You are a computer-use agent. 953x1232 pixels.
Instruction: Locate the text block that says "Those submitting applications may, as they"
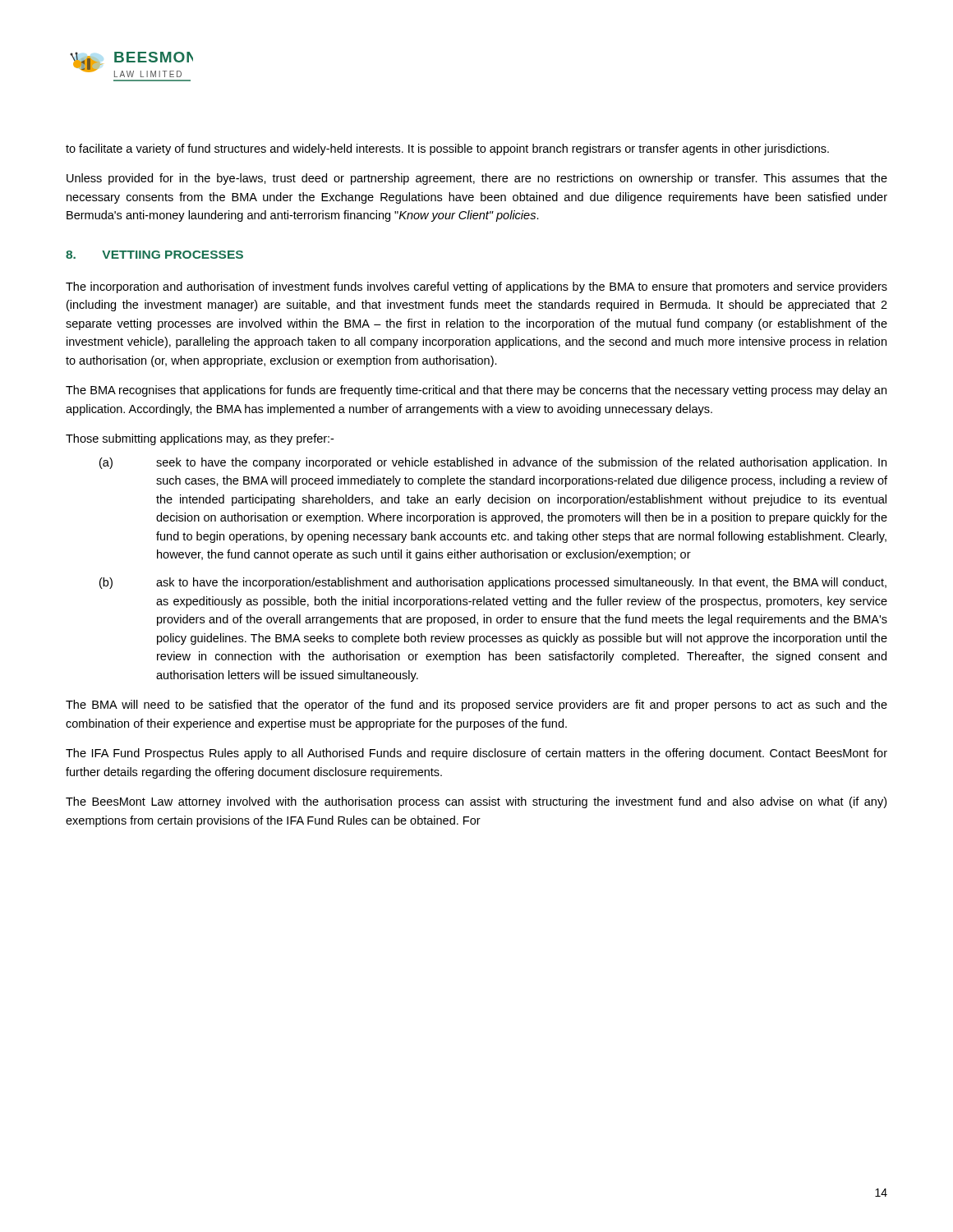point(200,439)
